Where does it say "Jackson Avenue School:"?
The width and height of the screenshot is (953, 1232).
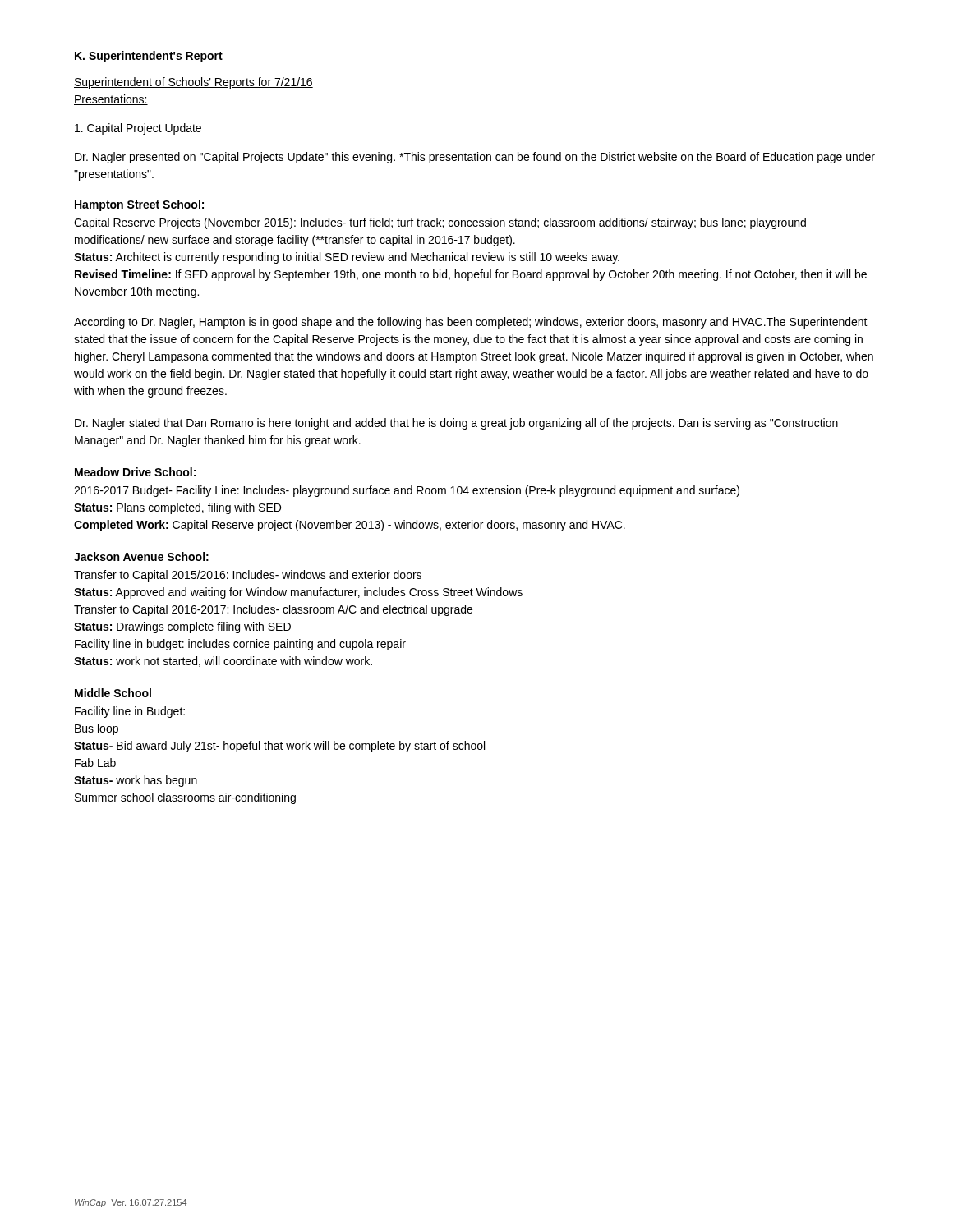click(x=142, y=557)
